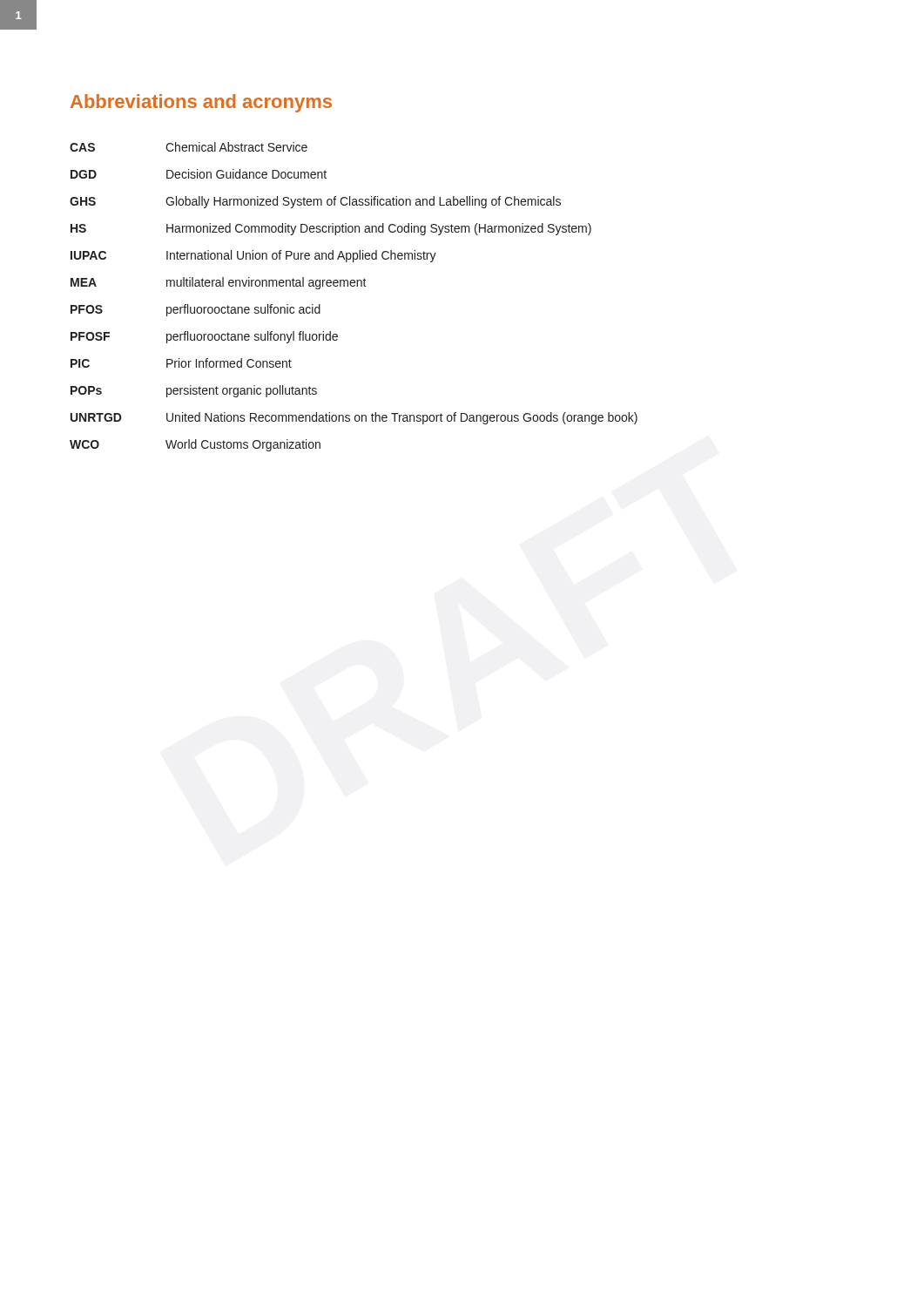Navigate to the region starting "CAS Chemical Abstract"
This screenshot has height=1307, width=924.
click(189, 147)
